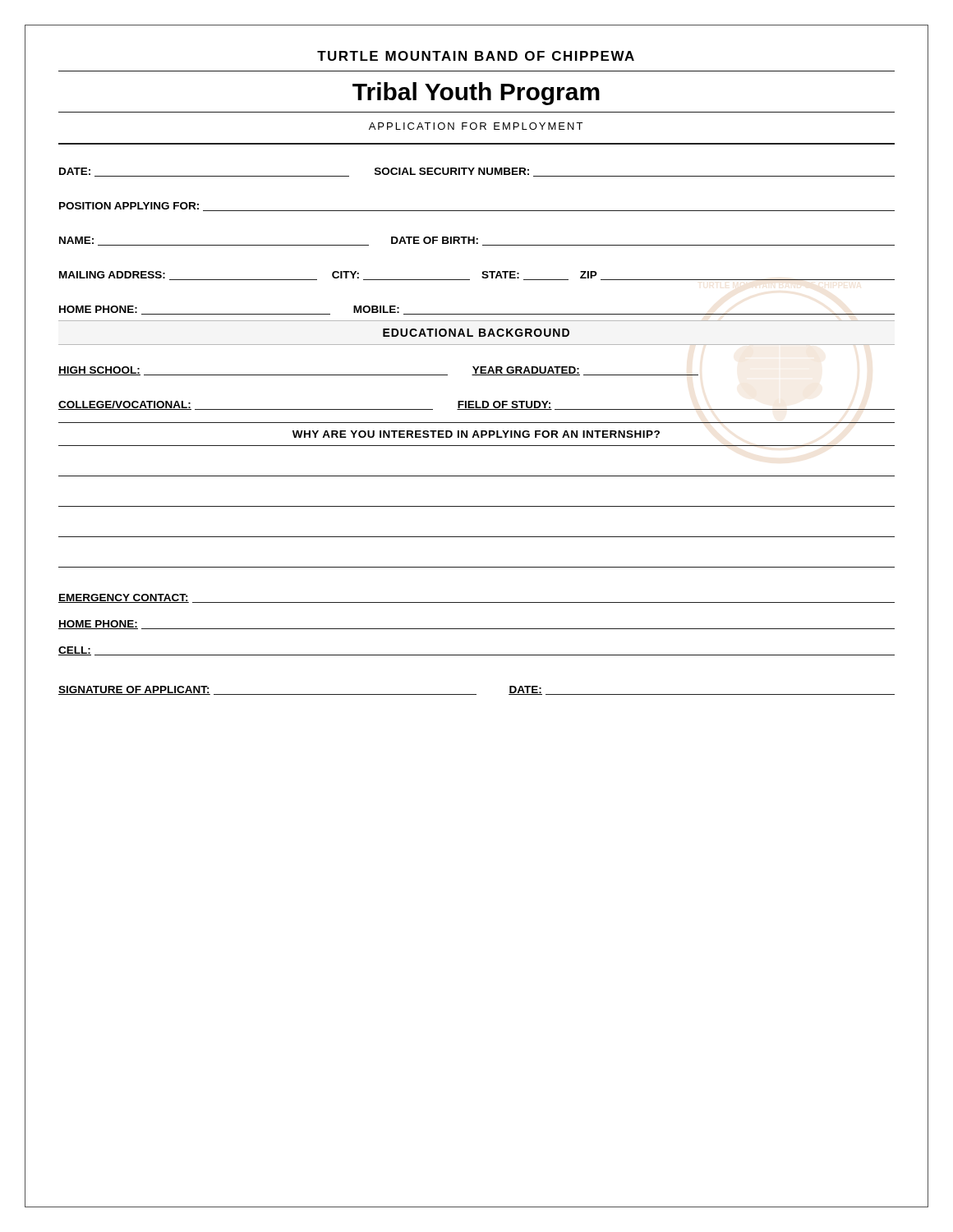Find the element starting "TURTLE MOUNTAIN BAND OF CHIPPEWA"
The height and width of the screenshot is (1232, 953).
[x=476, y=56]
